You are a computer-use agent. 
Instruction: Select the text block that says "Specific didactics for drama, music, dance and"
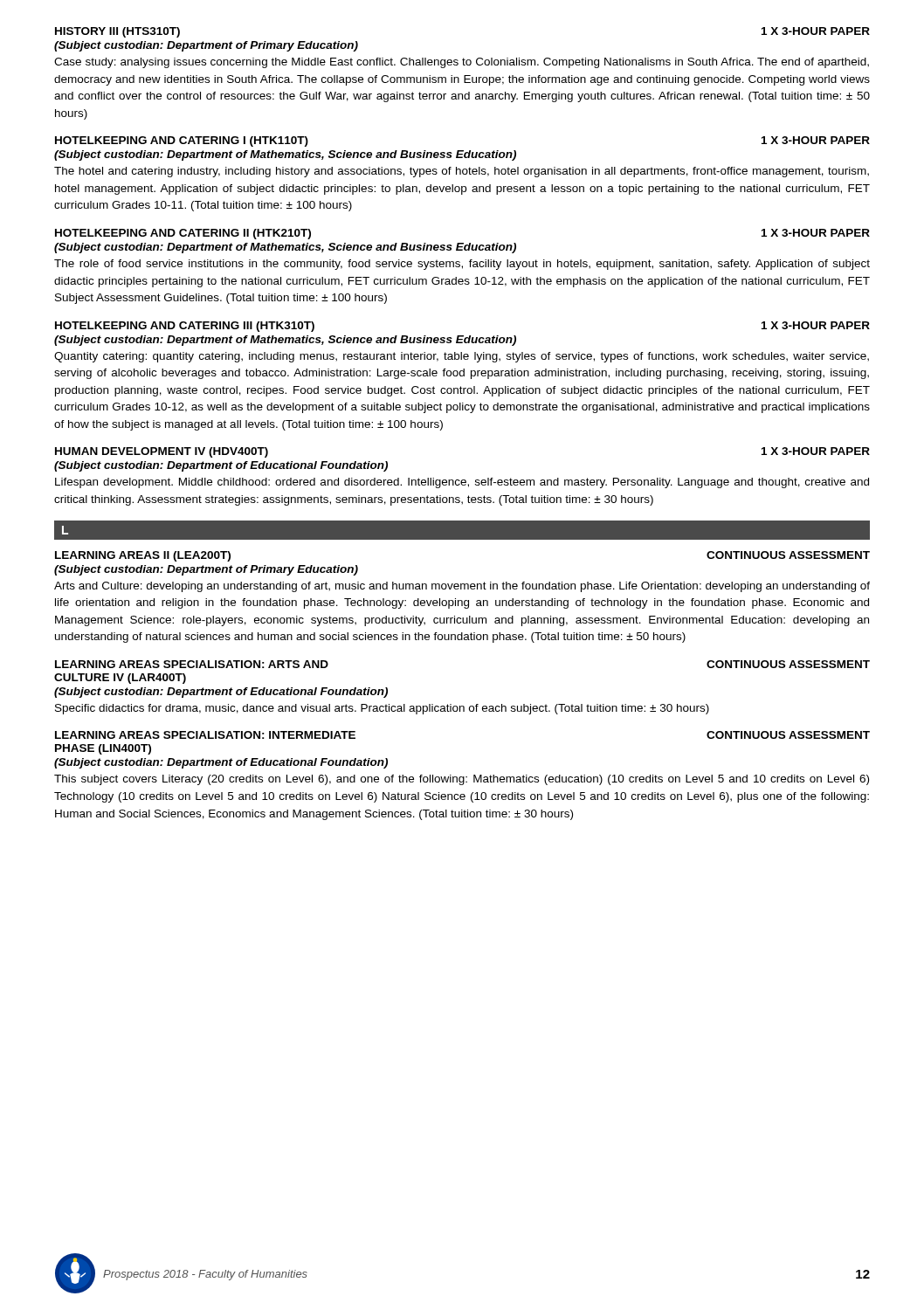pyautogui.click(x=382, y=708)
